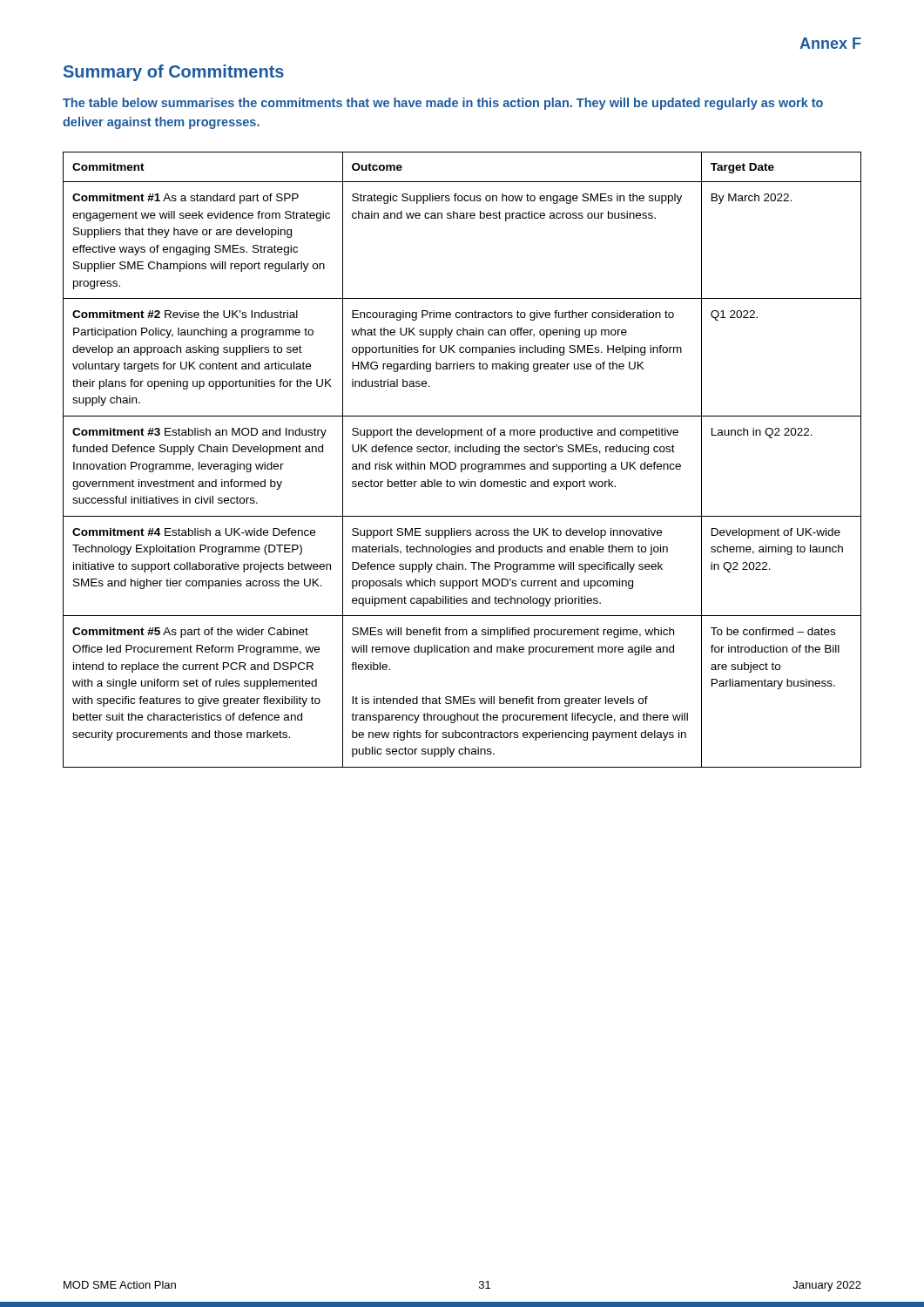Navigate to the text starting "The table below summarises the"

click(443, 112)
